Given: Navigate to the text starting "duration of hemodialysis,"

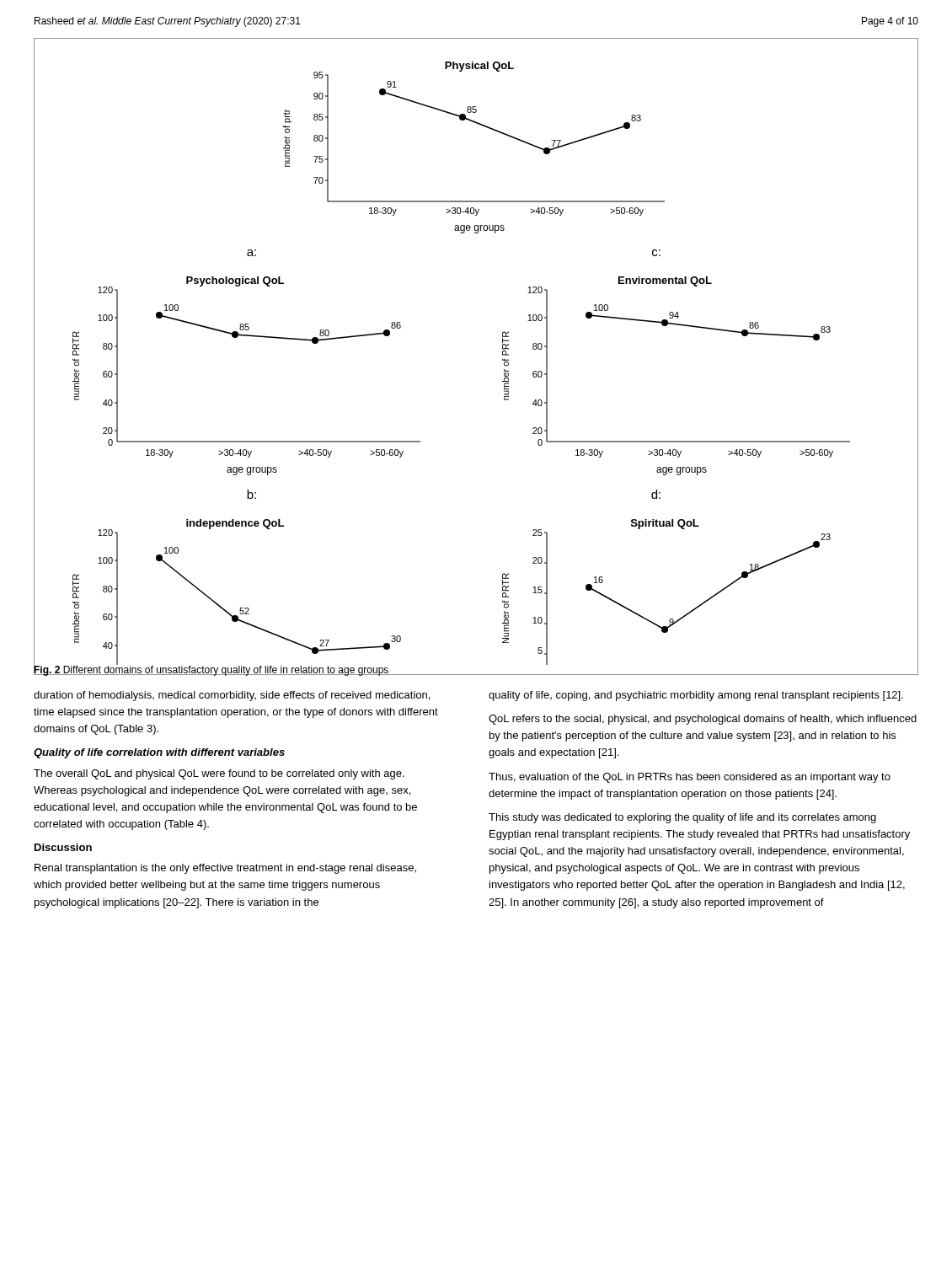Looking at the screenshot, I should click(240, 799).
